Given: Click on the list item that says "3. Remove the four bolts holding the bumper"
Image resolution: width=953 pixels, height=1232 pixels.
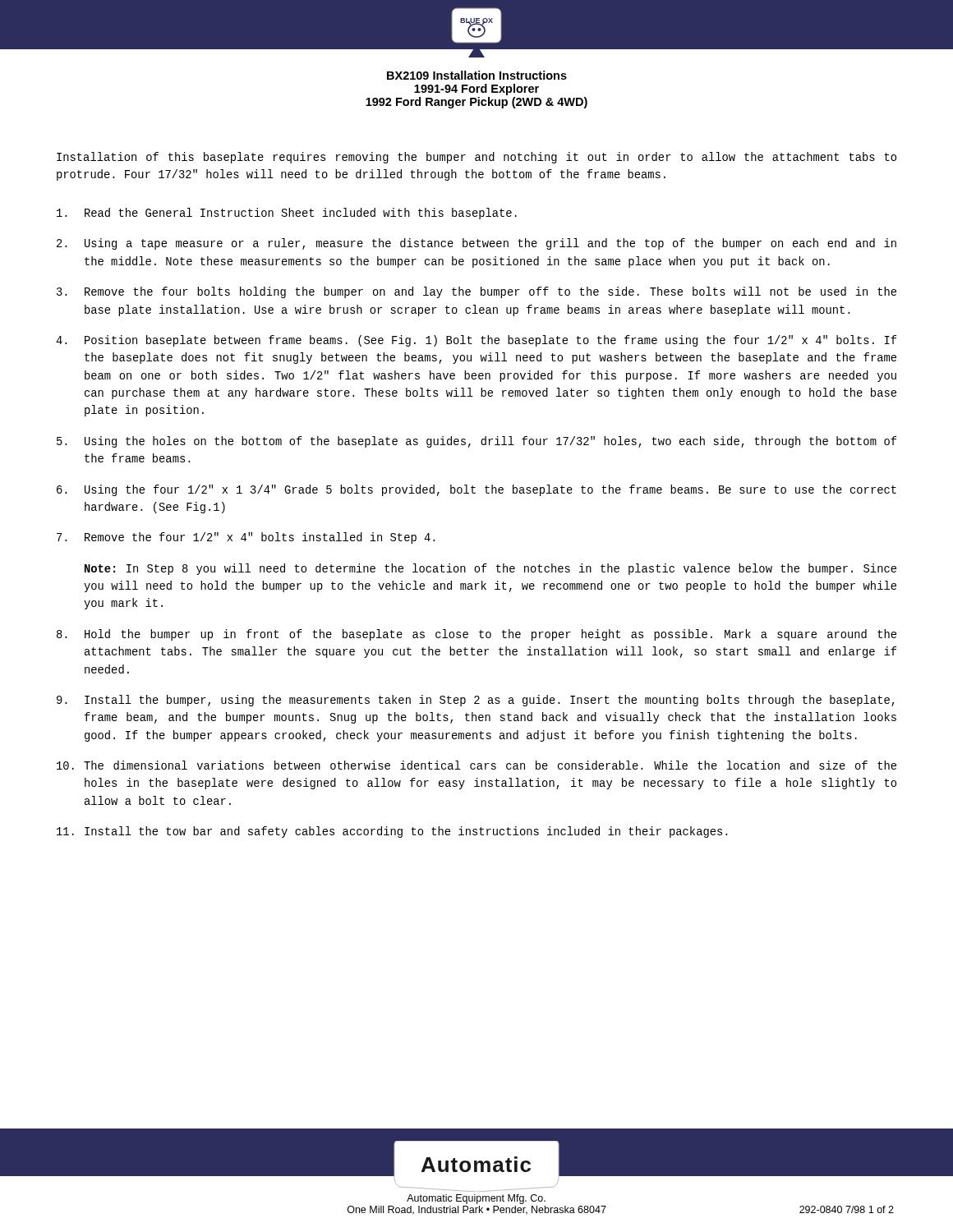Looking at the screenshot, I should tap(476, 302).
